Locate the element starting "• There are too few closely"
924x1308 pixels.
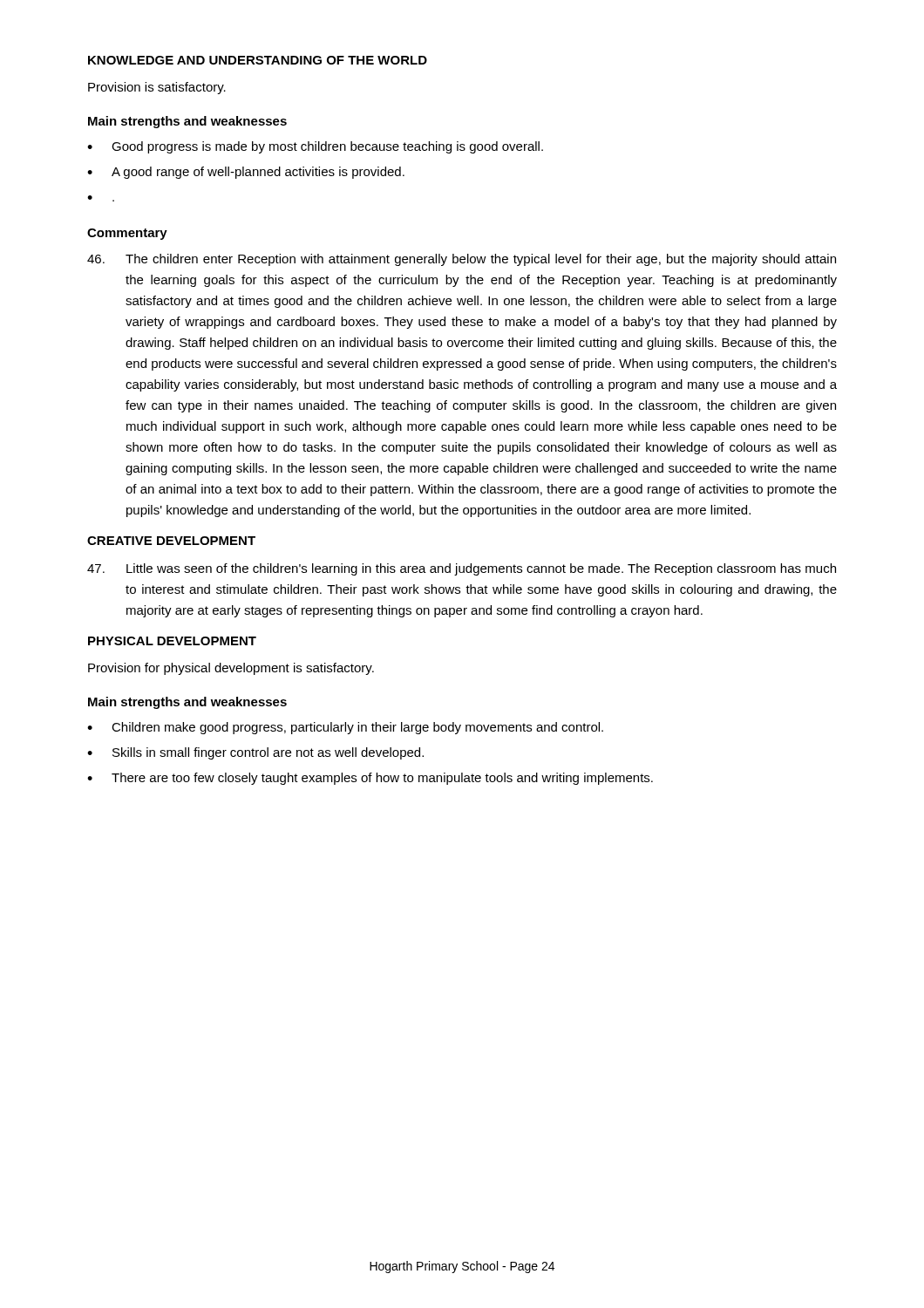[462, 779]
